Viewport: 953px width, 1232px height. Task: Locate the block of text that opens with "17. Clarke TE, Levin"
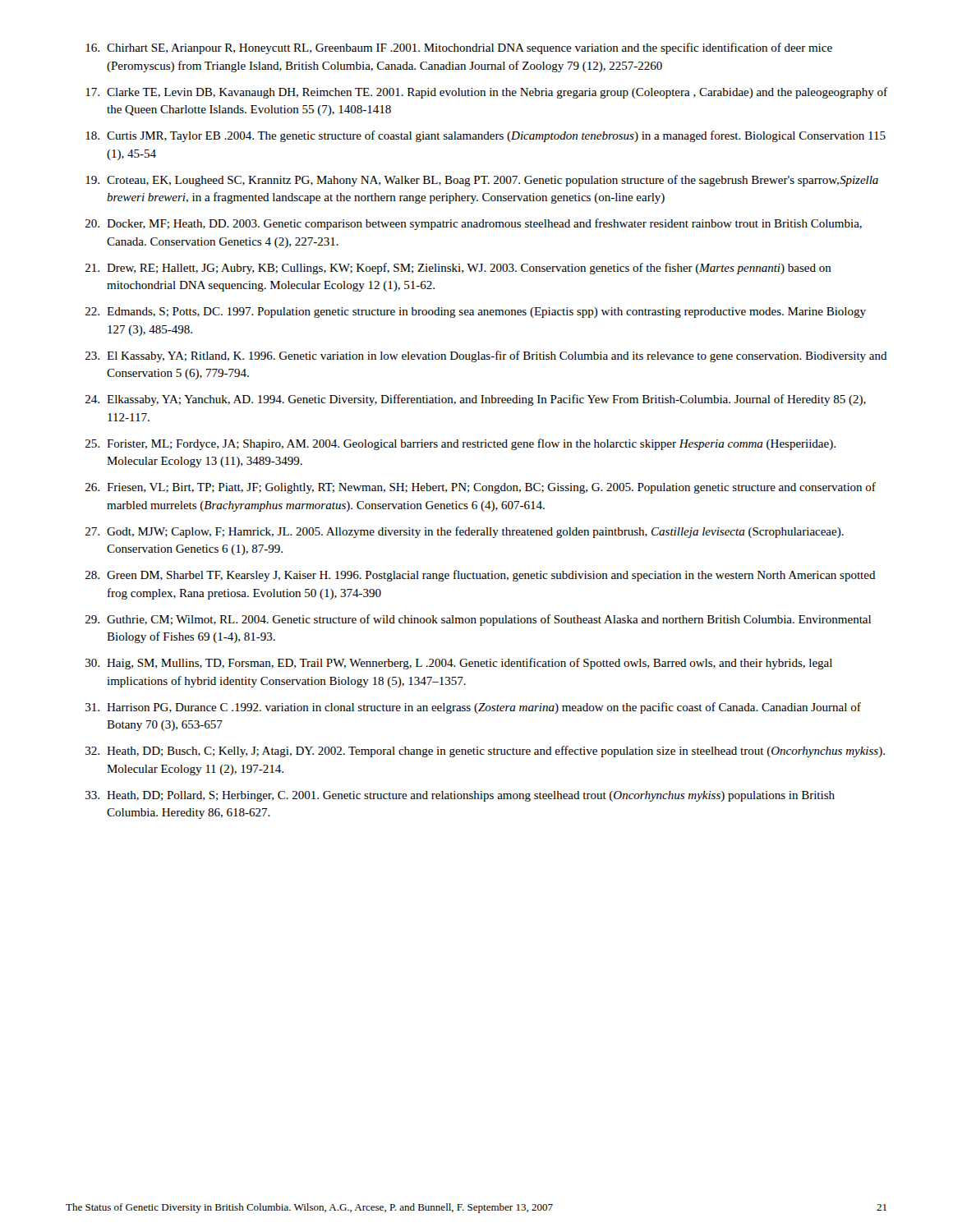tap(476, 101)
